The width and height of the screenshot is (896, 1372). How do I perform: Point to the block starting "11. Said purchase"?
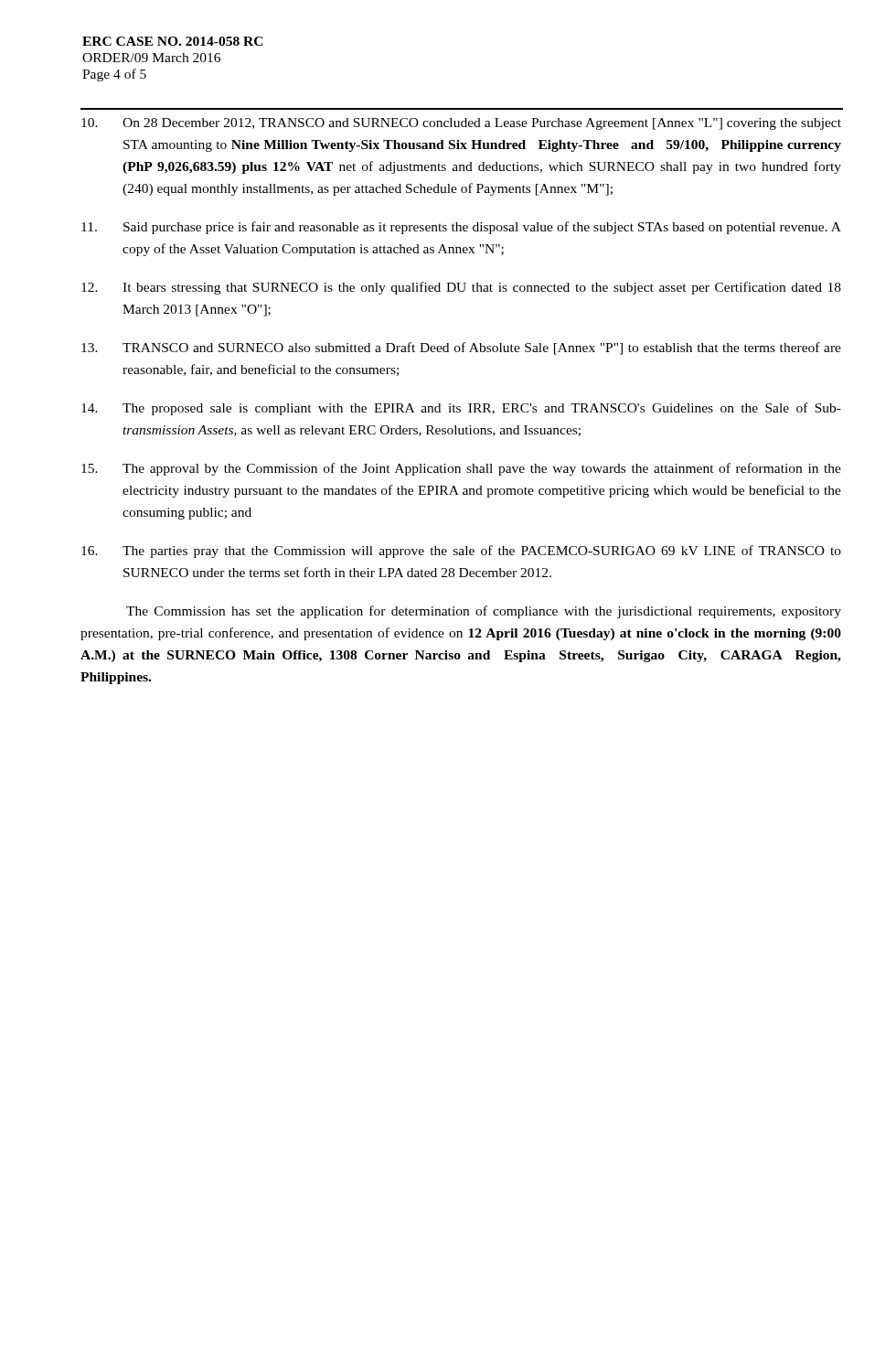(x=461, y=238)
